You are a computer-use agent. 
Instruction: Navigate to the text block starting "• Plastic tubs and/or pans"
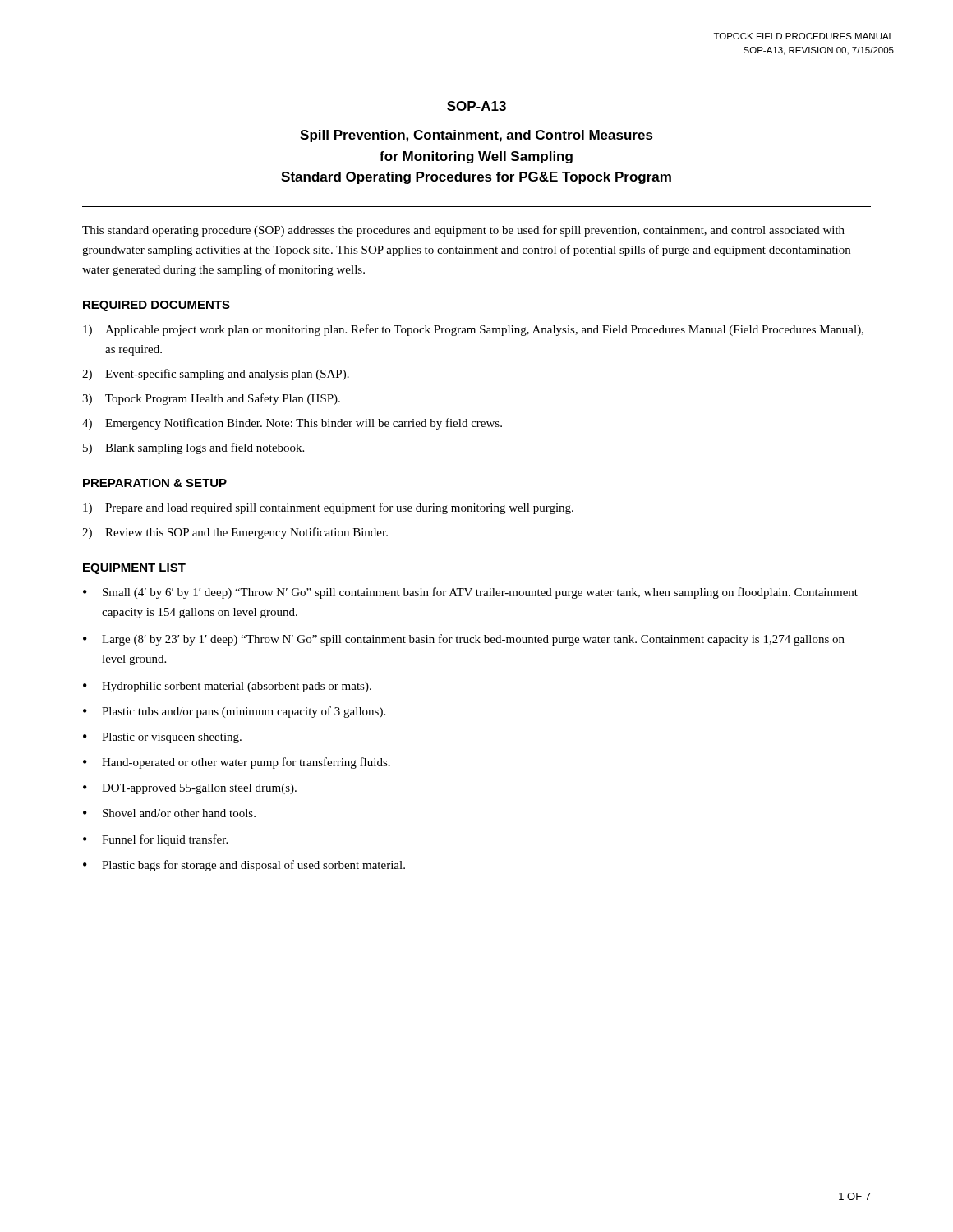[x=234, y=712]
